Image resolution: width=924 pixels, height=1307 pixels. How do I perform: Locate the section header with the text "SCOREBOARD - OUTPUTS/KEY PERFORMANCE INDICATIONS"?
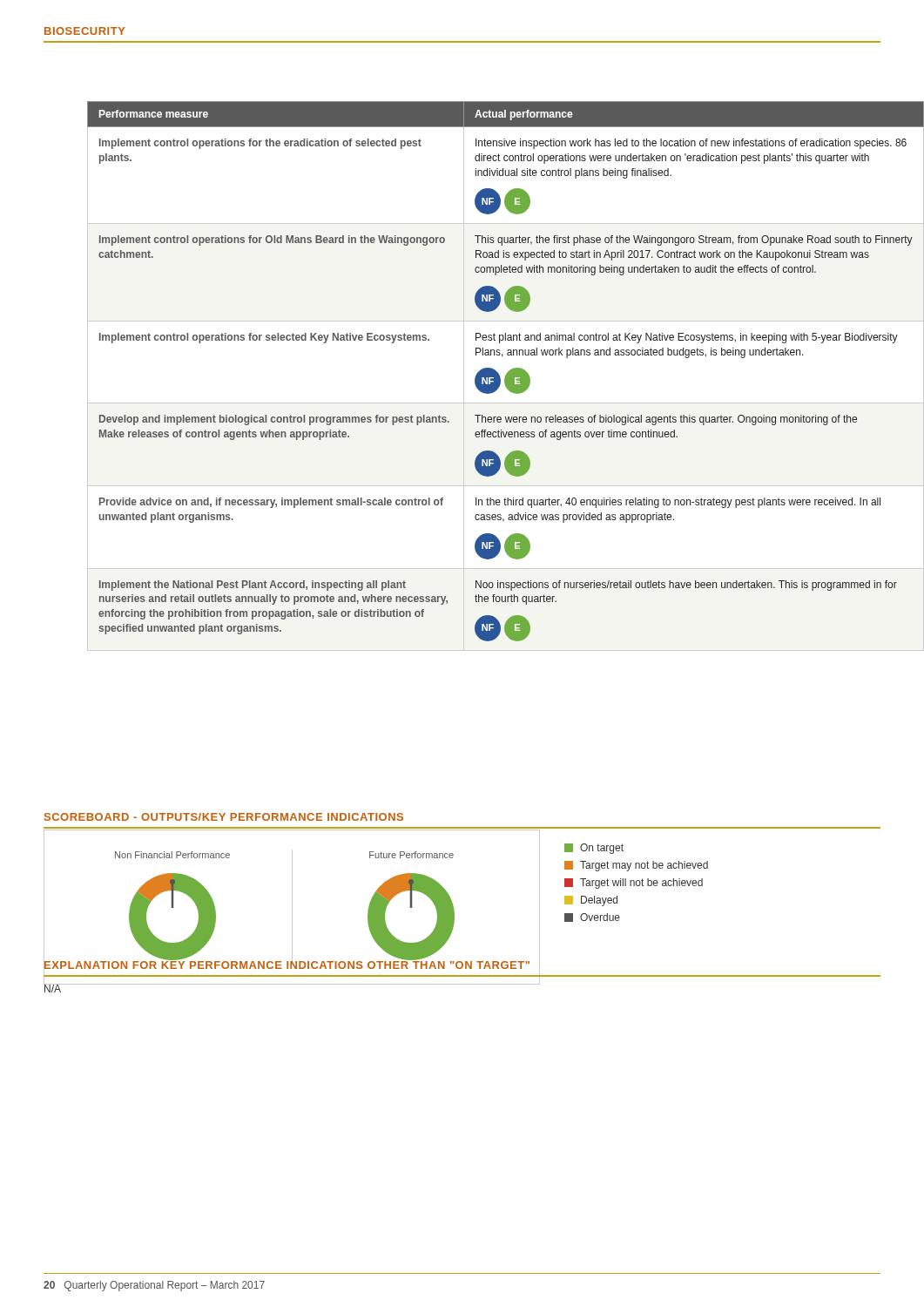[224, 817]
